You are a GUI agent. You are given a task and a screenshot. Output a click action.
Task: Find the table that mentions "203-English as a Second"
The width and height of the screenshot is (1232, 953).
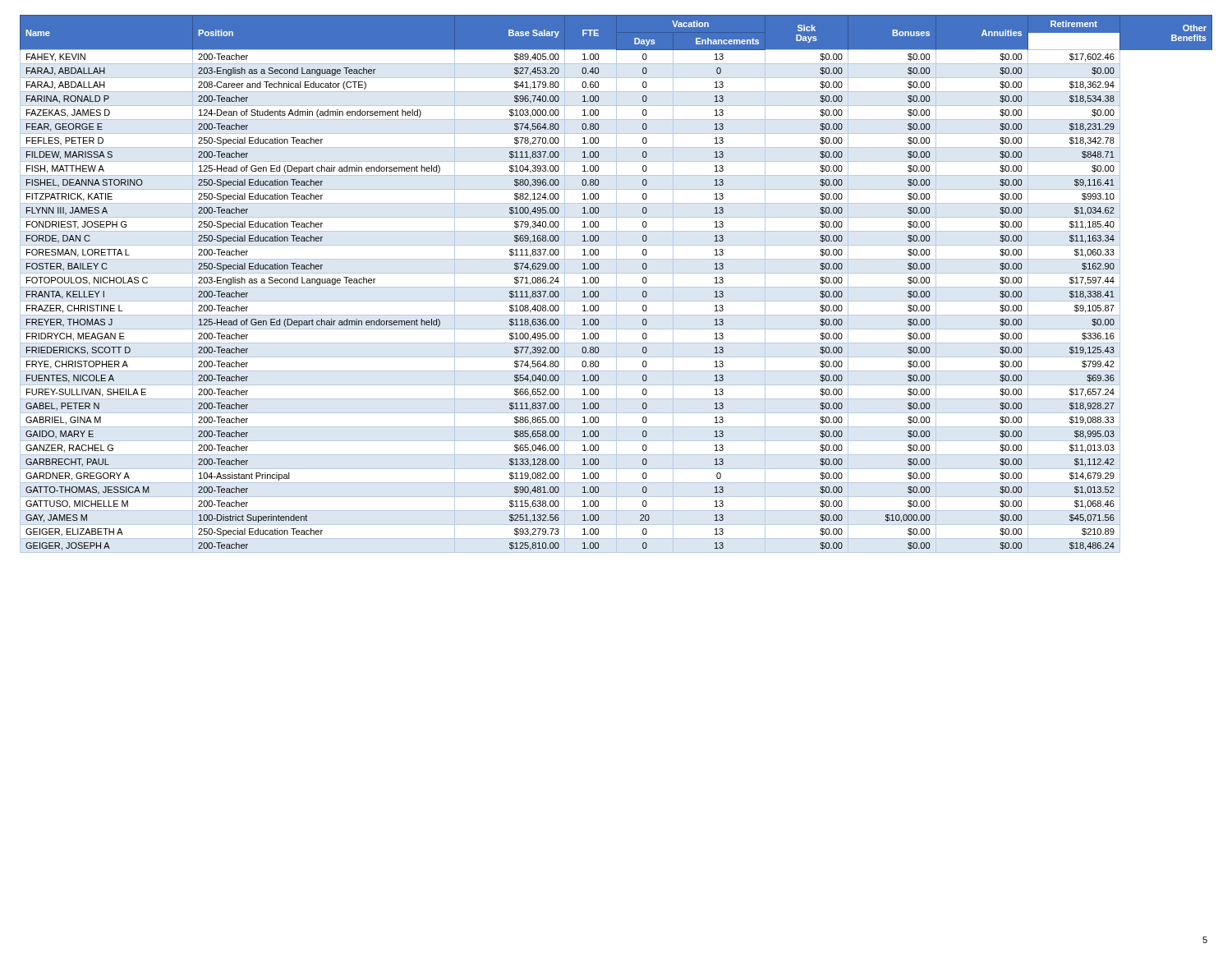point(616,284)
